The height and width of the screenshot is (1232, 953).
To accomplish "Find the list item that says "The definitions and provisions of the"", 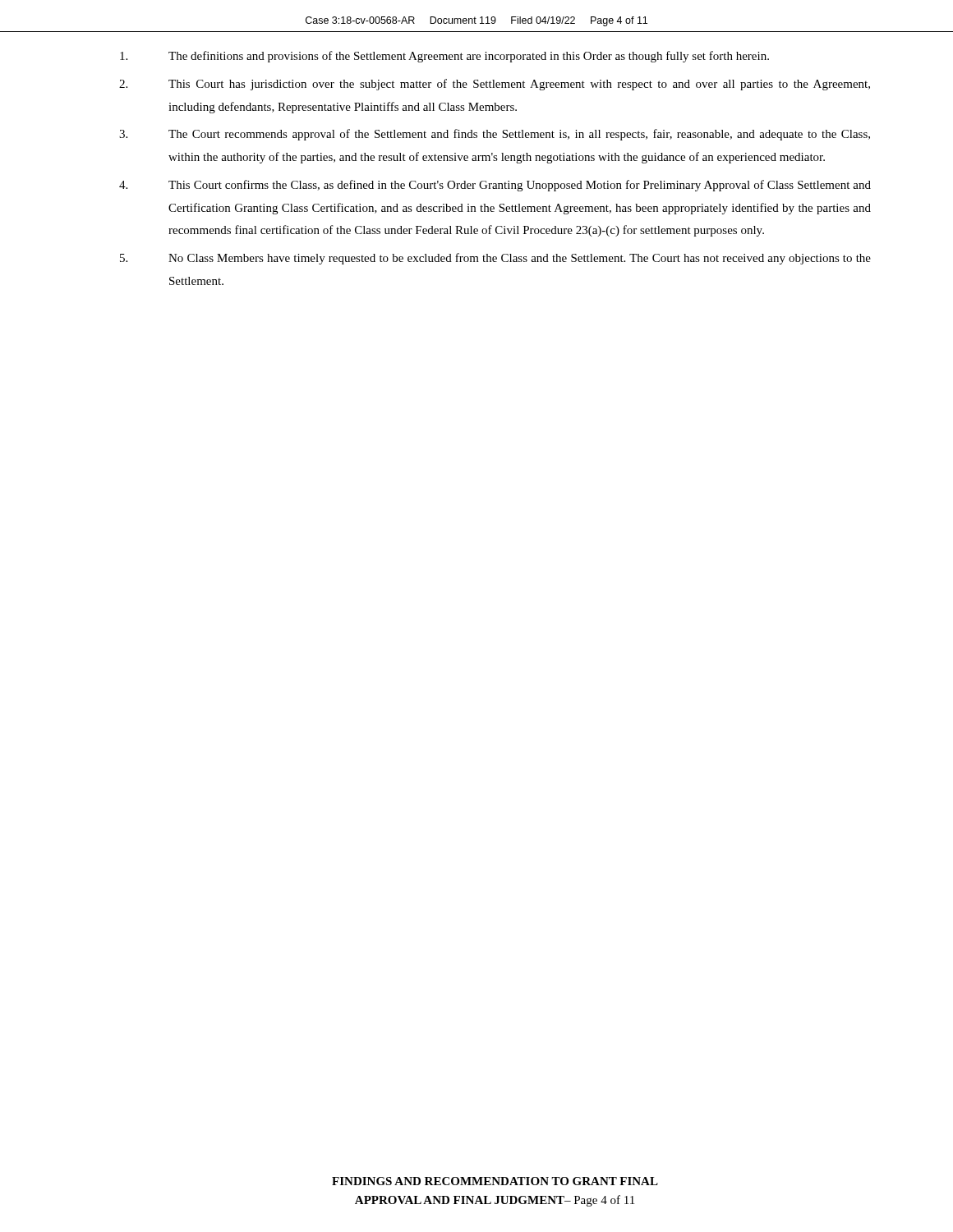I will 495,57.
